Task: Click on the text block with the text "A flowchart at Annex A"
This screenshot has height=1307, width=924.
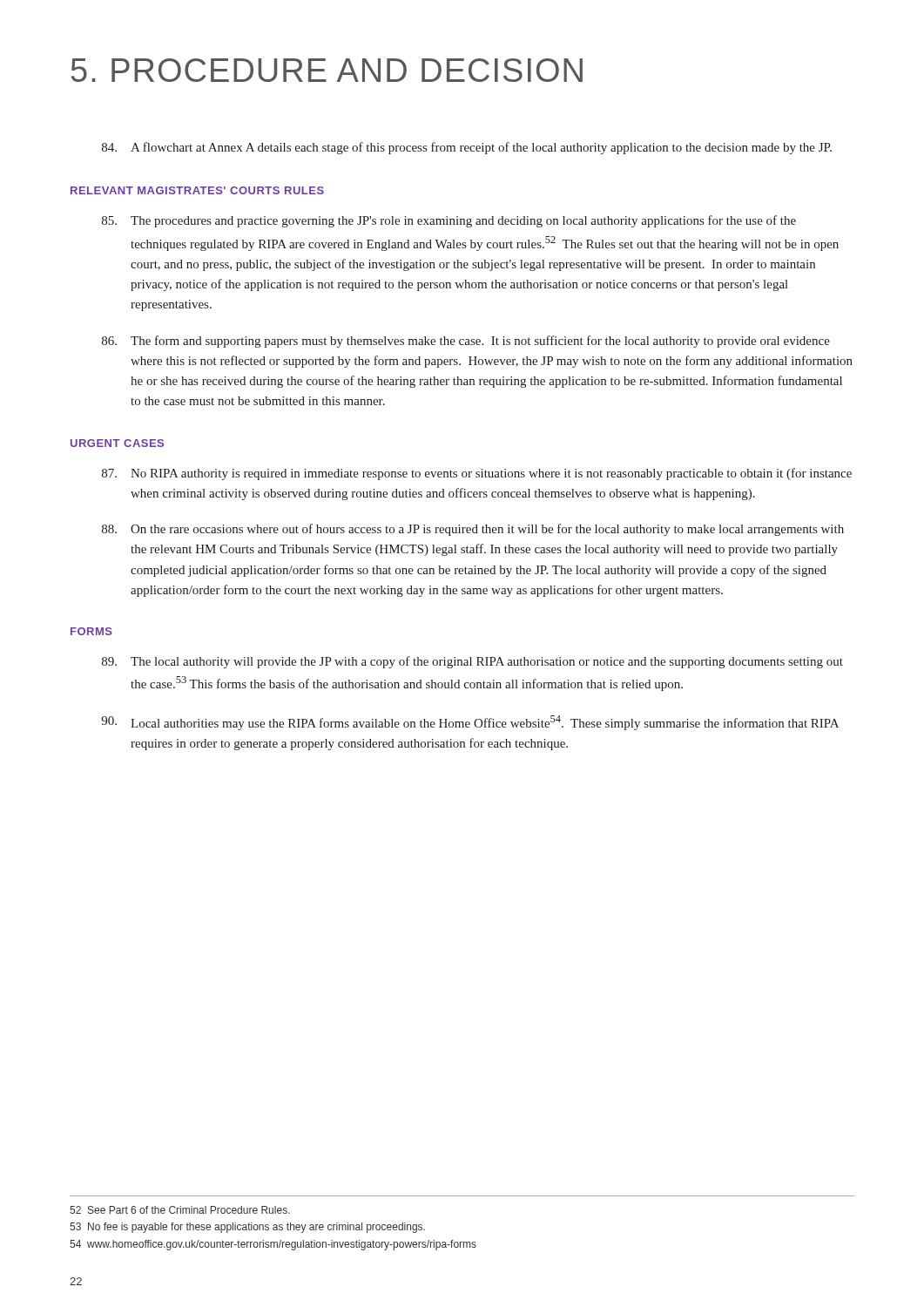Action: click(x=462, y=148)
